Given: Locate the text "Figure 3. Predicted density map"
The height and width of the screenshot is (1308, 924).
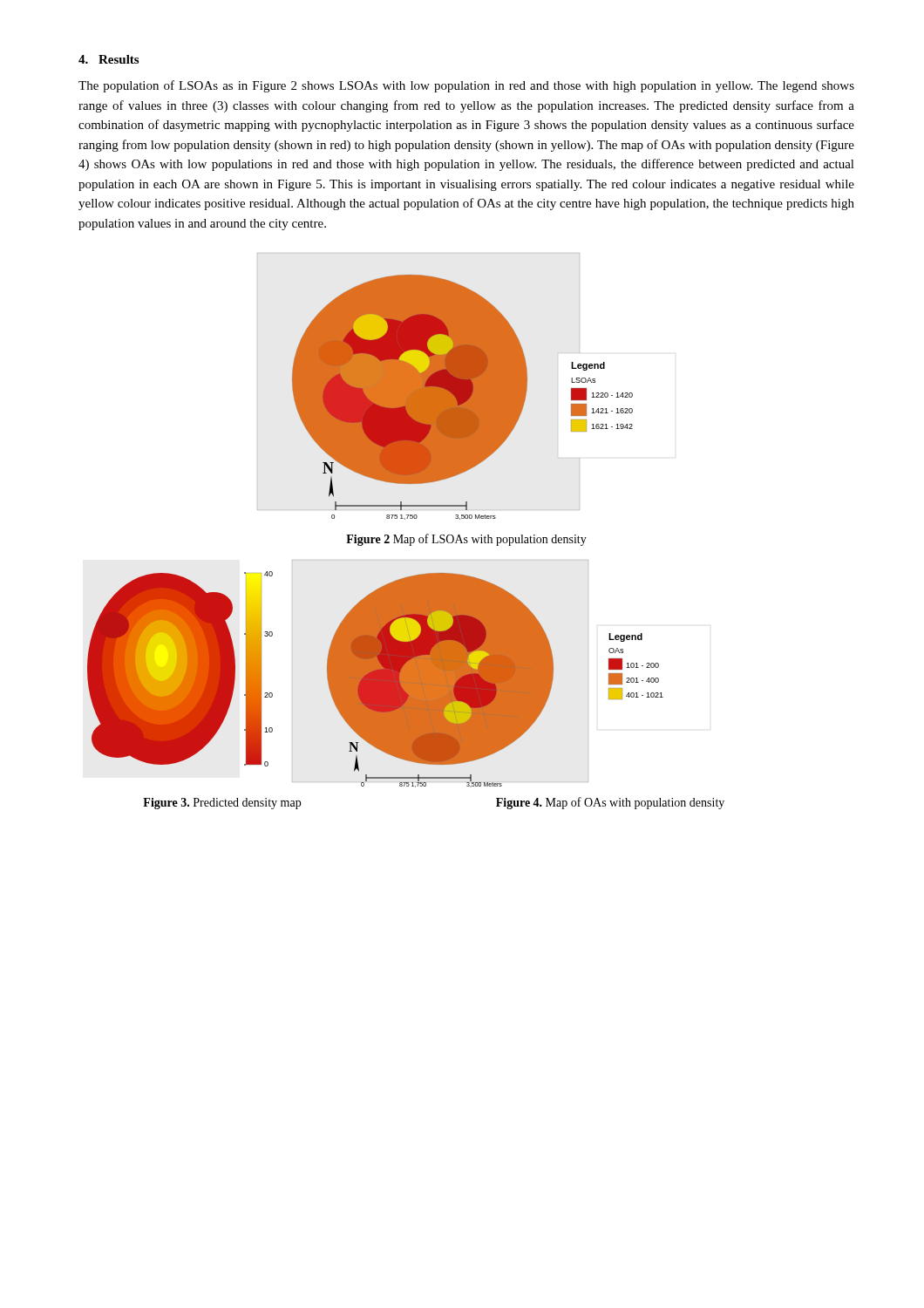Looking at the screenshot, I should point(222,803).
